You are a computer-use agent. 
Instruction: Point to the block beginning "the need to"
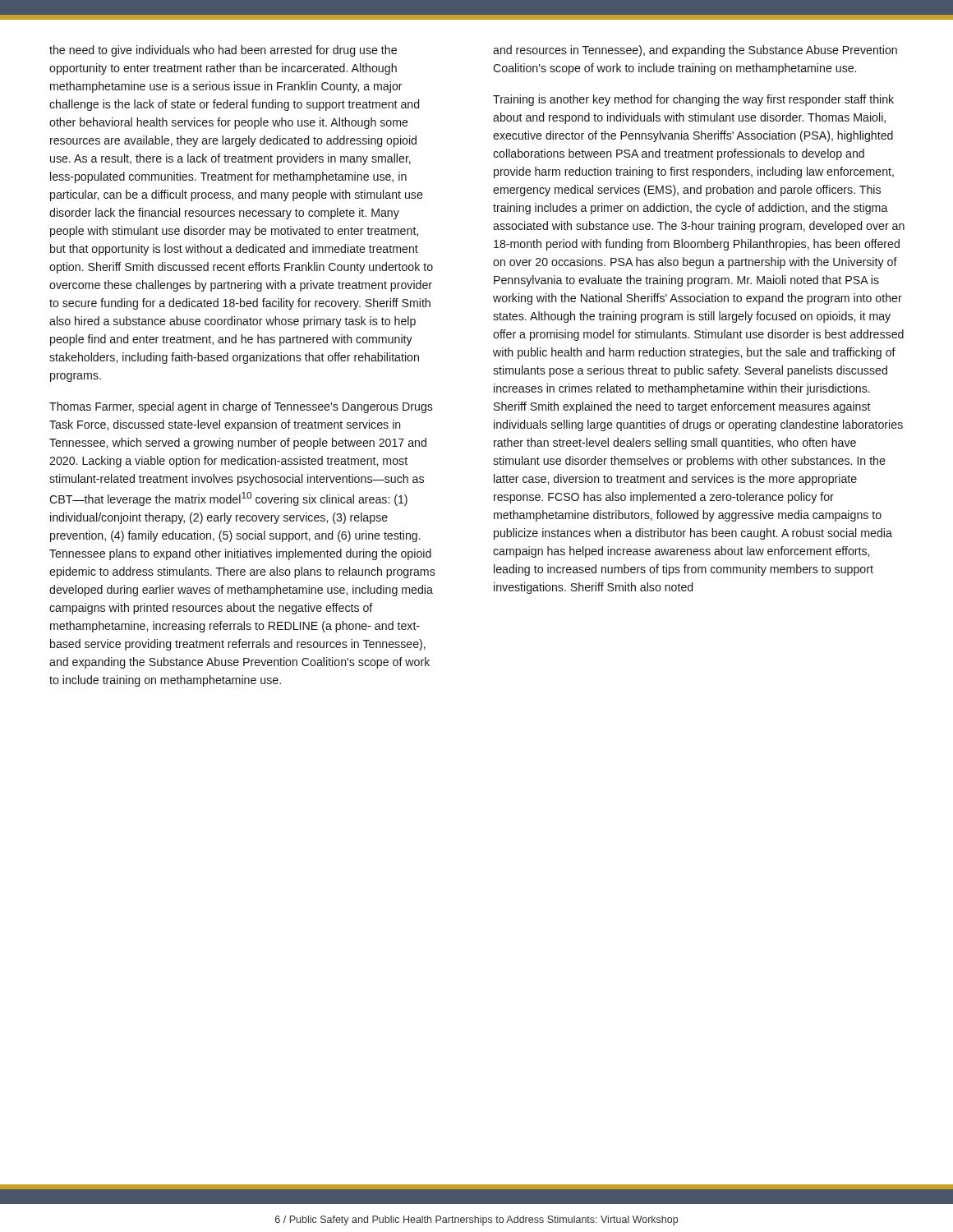click(242, 365)
